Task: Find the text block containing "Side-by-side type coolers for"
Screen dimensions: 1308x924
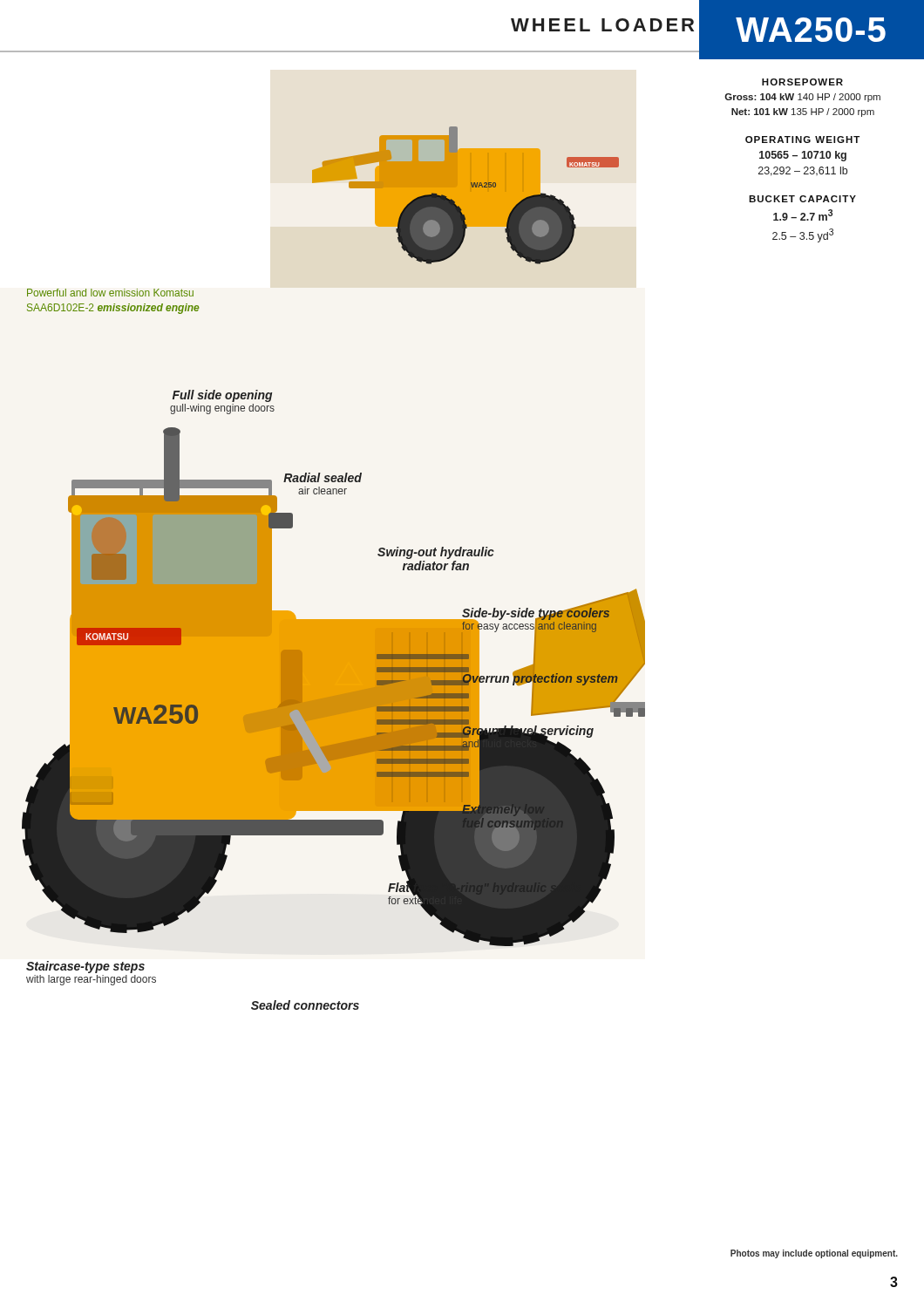Action: coord(562,619)
